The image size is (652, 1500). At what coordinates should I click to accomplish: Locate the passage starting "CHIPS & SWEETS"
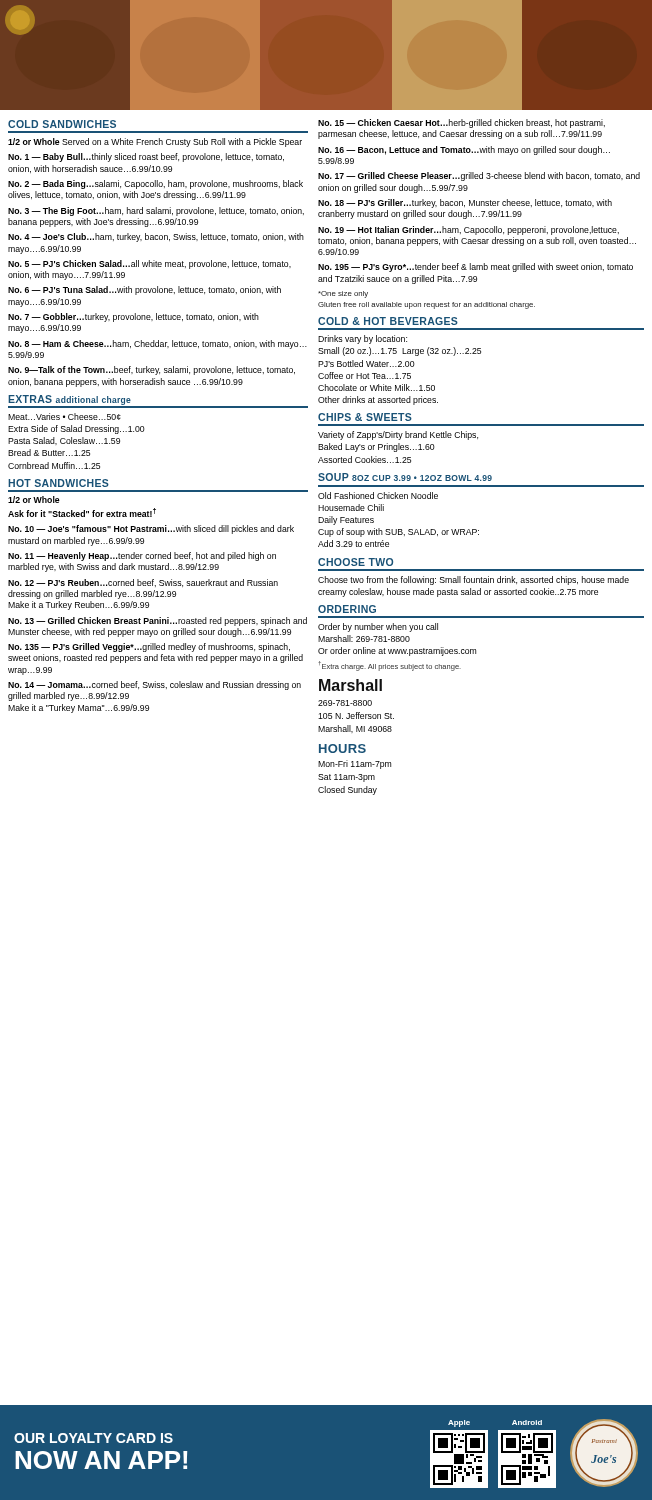[365, 417]
